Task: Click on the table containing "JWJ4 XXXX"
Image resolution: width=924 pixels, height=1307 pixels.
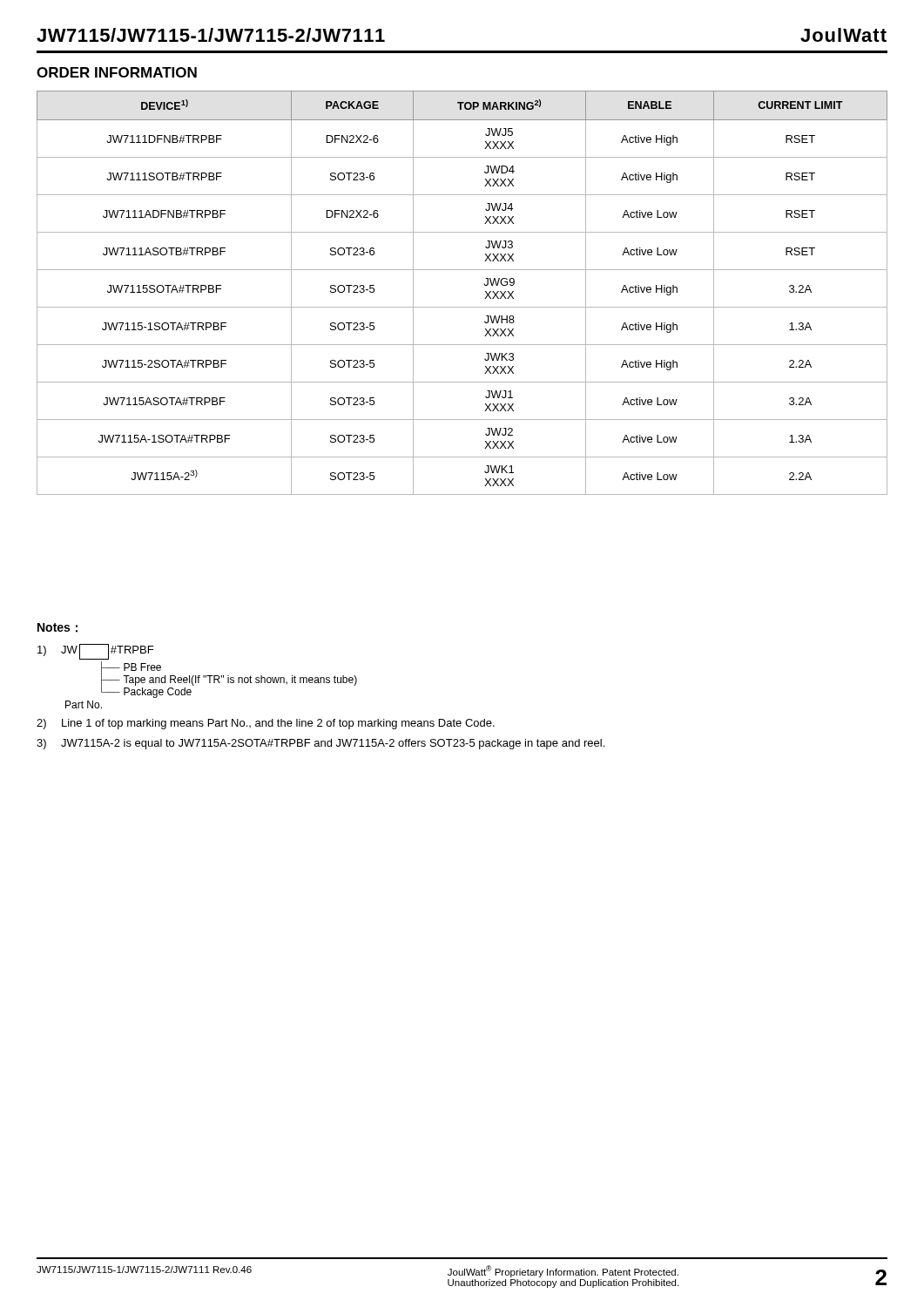Action: coord(462,293)
